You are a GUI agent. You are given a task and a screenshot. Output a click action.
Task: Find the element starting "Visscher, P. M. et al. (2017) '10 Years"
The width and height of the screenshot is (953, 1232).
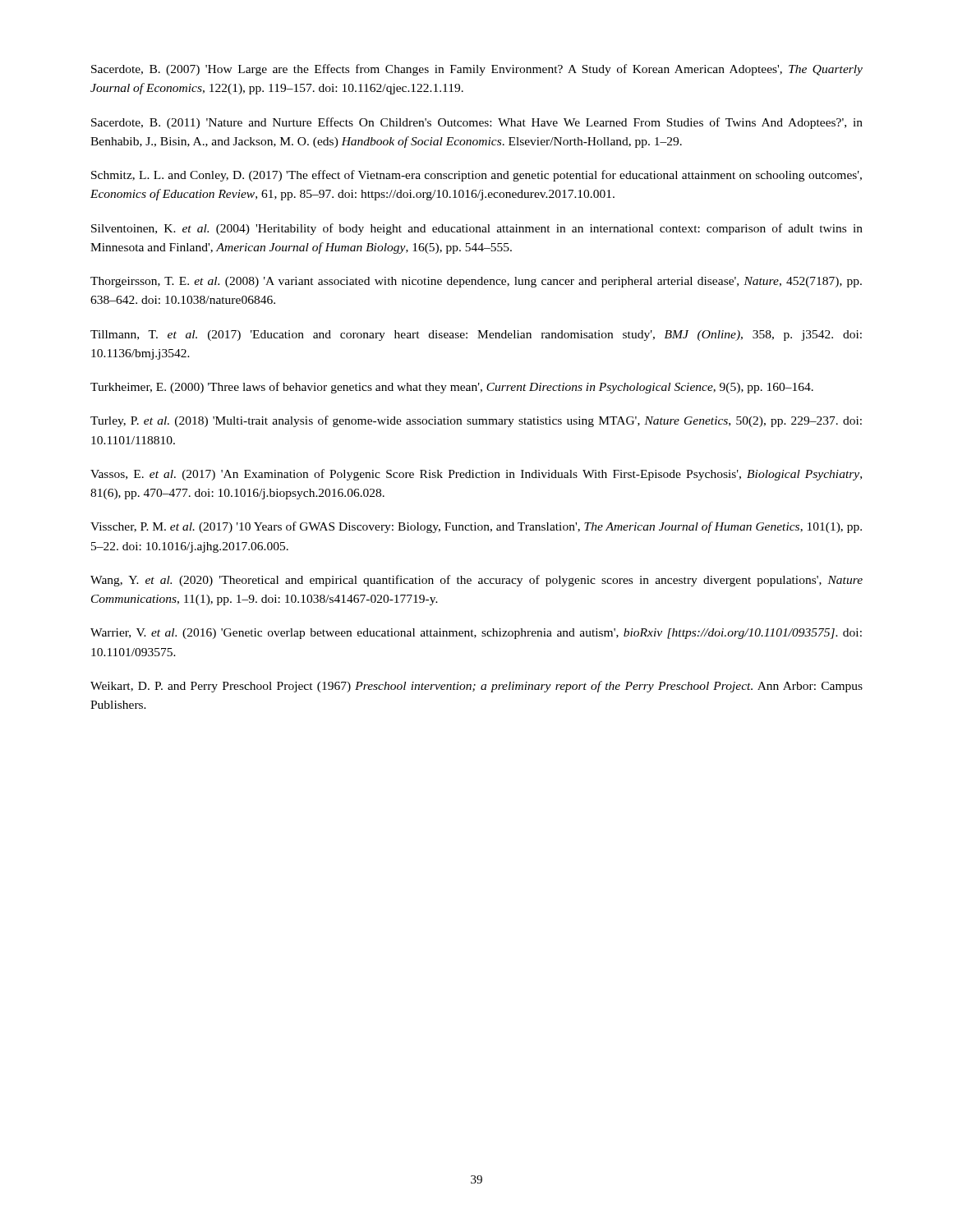476,536
